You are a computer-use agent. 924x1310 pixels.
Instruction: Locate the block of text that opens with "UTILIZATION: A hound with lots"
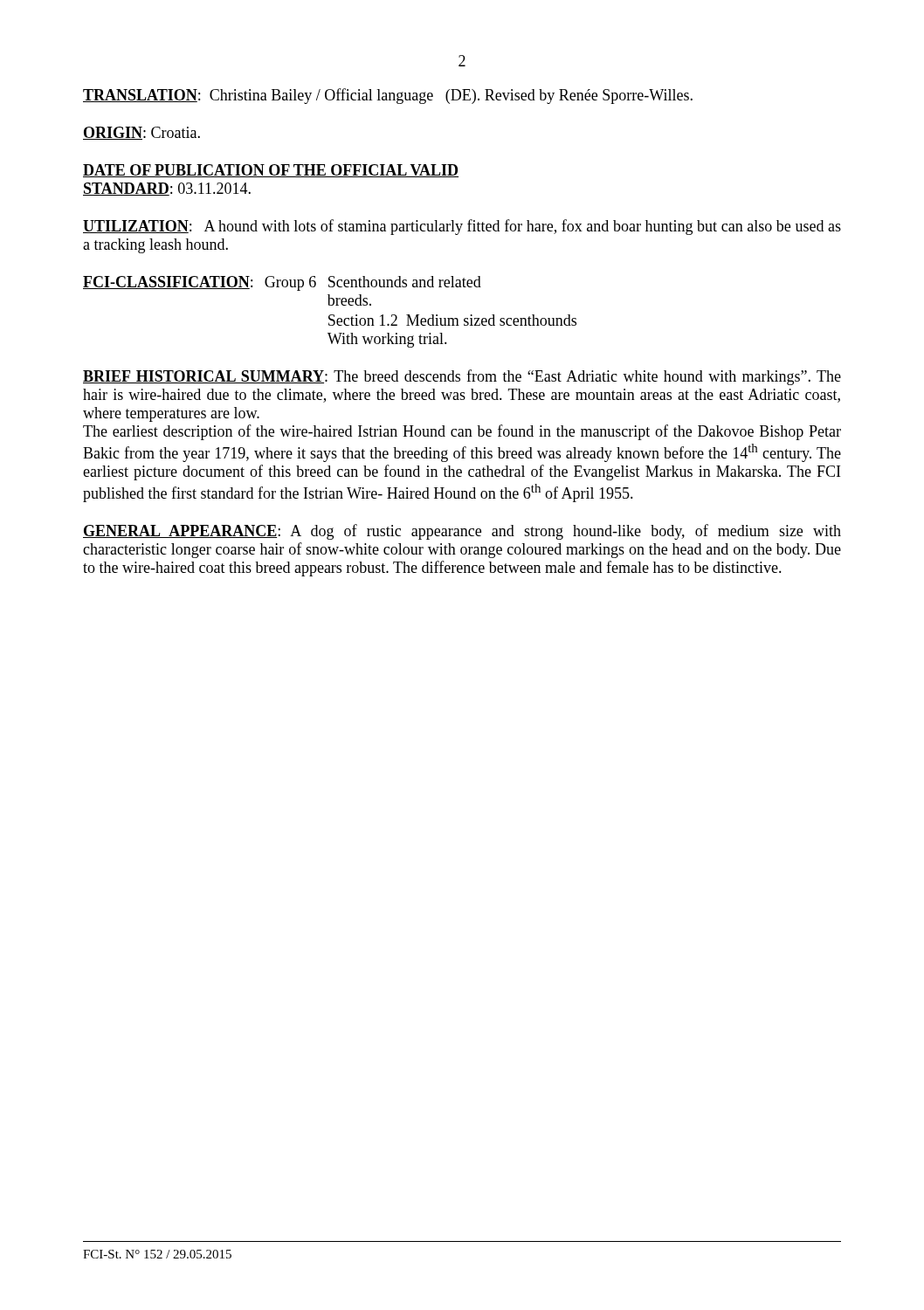pos(462,235)
